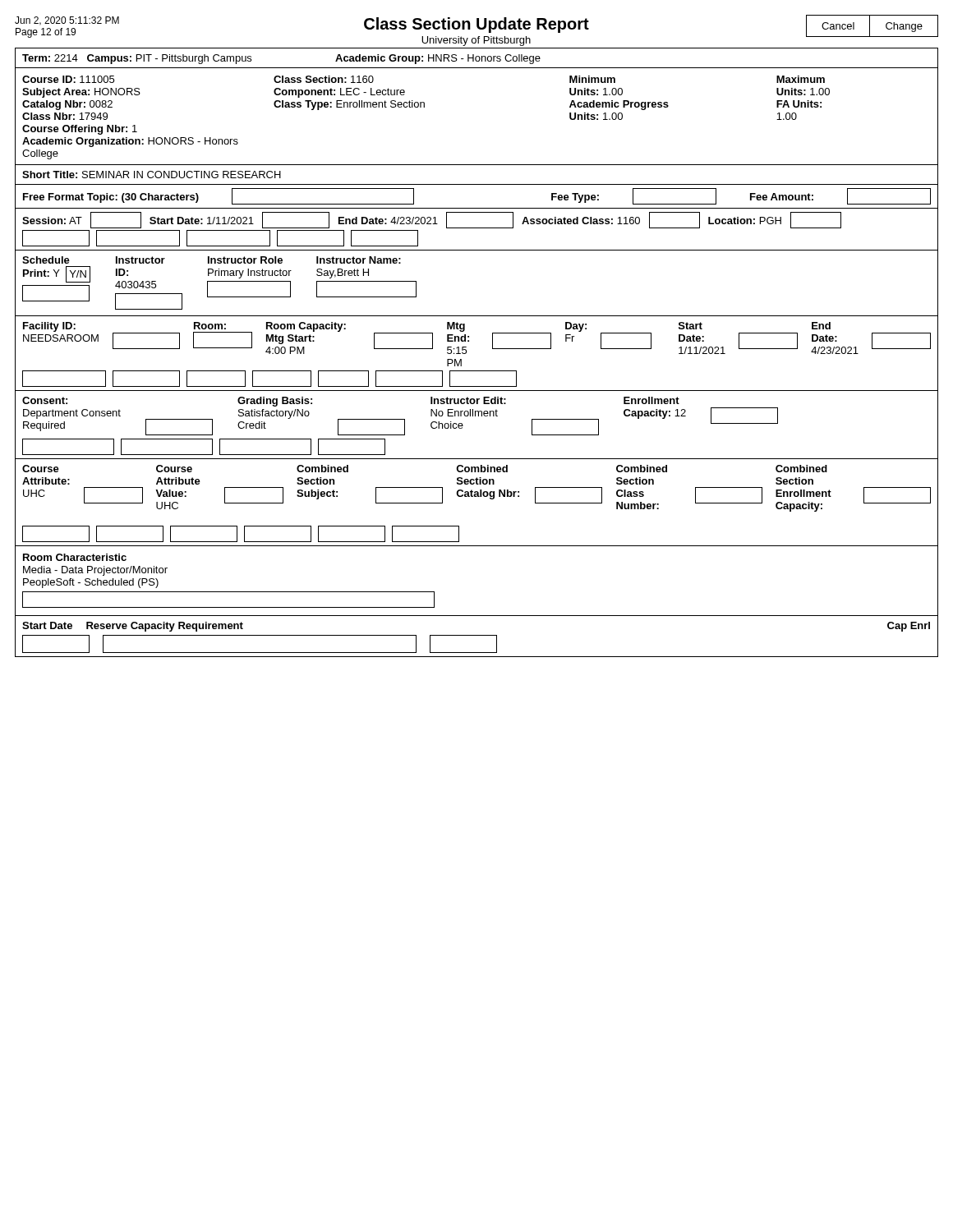
Task: Find the table that mentions "Consent: Department Consent Required Grading"
Action: [x=476, y=424]
